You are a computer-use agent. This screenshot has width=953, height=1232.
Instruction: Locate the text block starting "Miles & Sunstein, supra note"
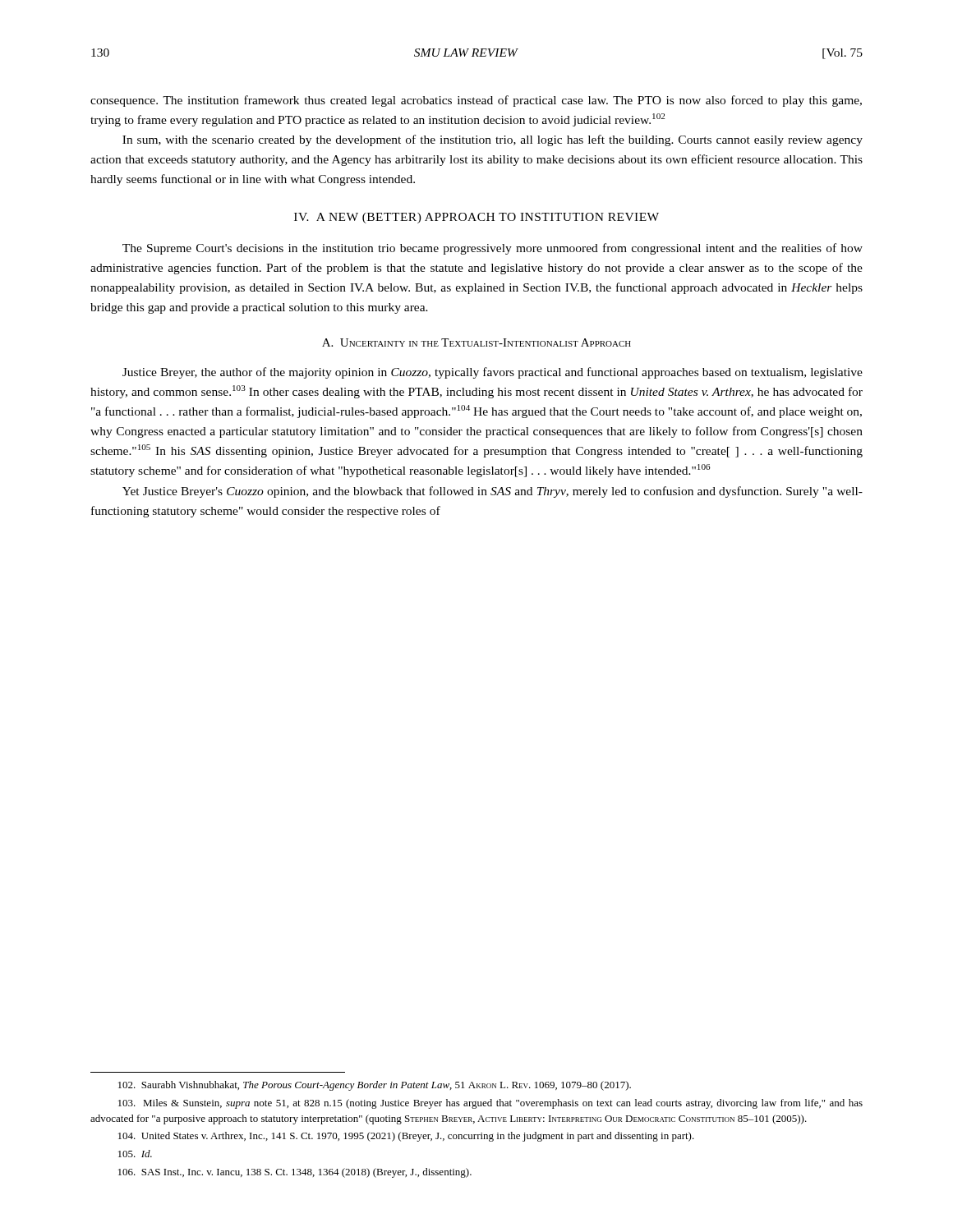coord(476,1111)
